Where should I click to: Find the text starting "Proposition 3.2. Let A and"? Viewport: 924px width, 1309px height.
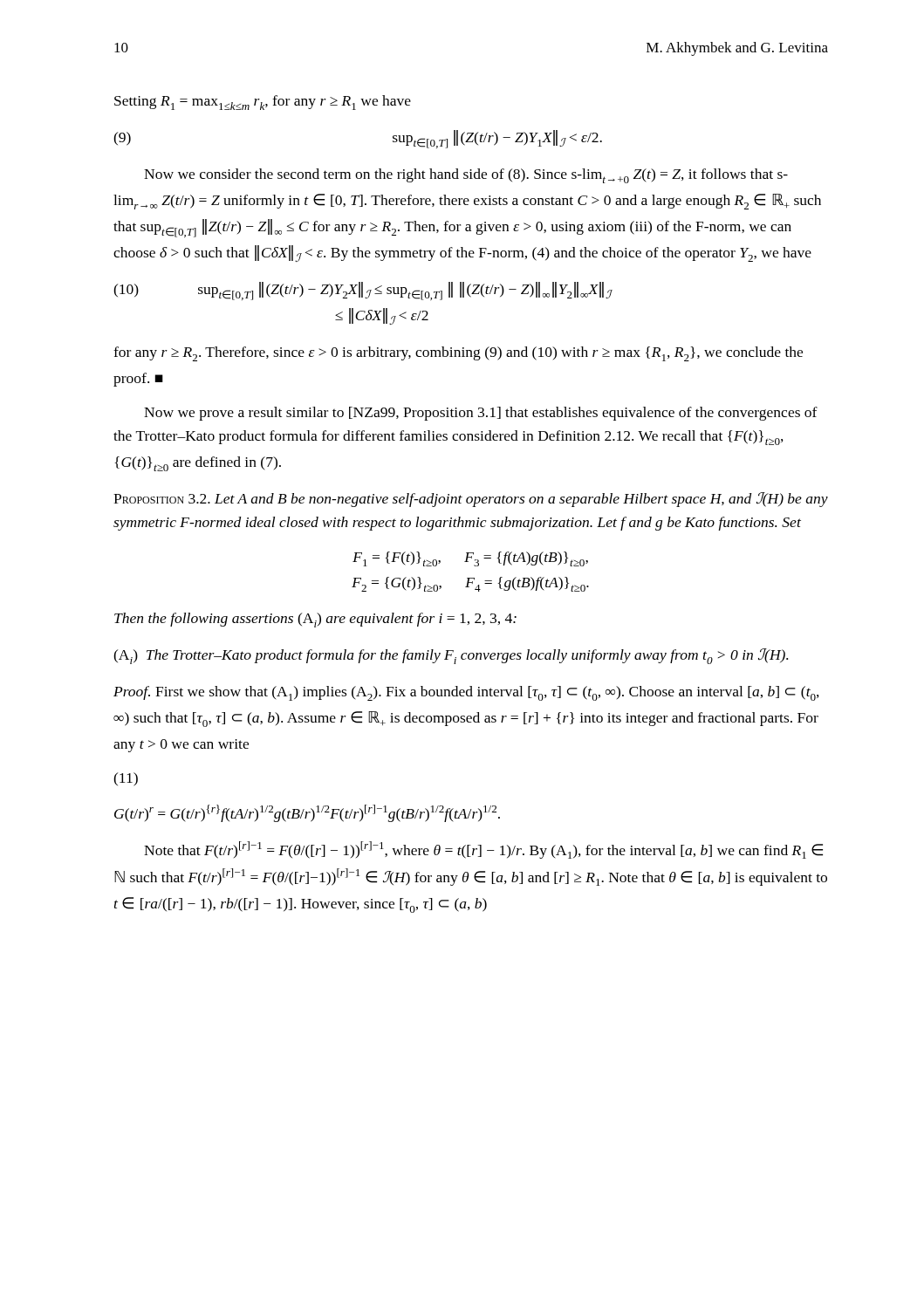(x=471, y=510)
